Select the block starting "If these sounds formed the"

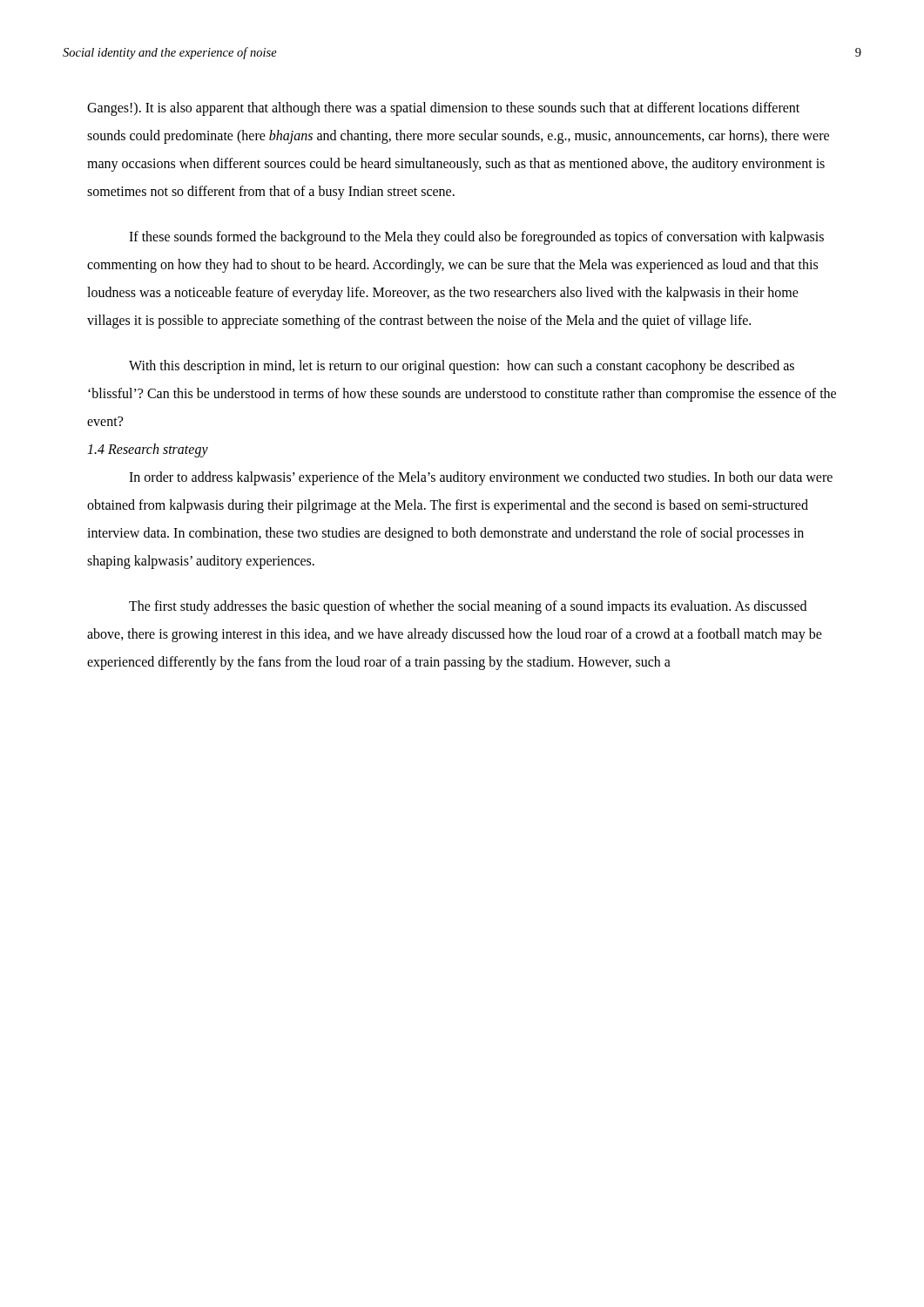[x=462, y=279]
